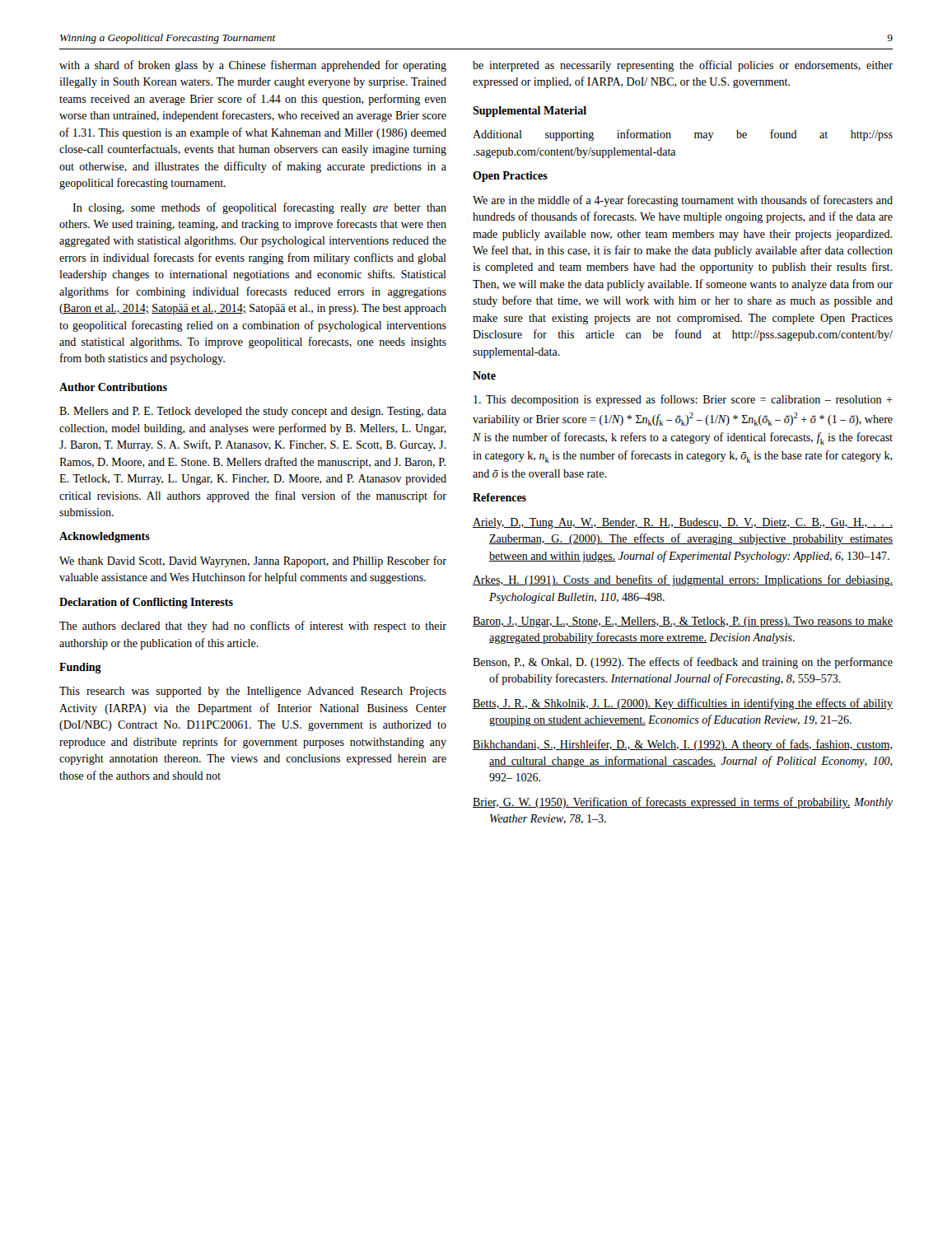Click the passage that begins "Ariely, D., Tung"
The image size is (952, 1235).
[x=683, y=540]
